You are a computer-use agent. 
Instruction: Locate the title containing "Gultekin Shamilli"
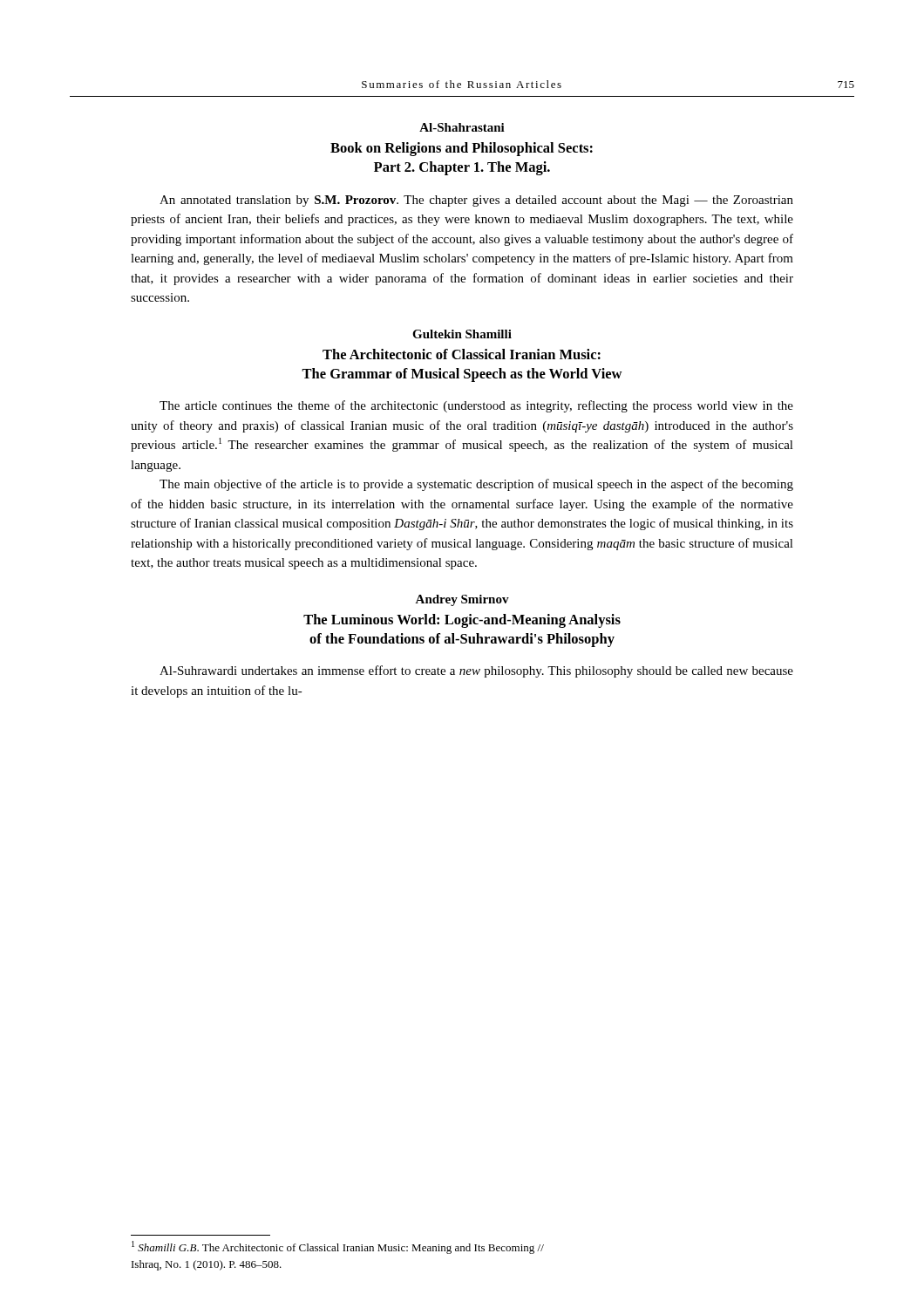[462, 334]
